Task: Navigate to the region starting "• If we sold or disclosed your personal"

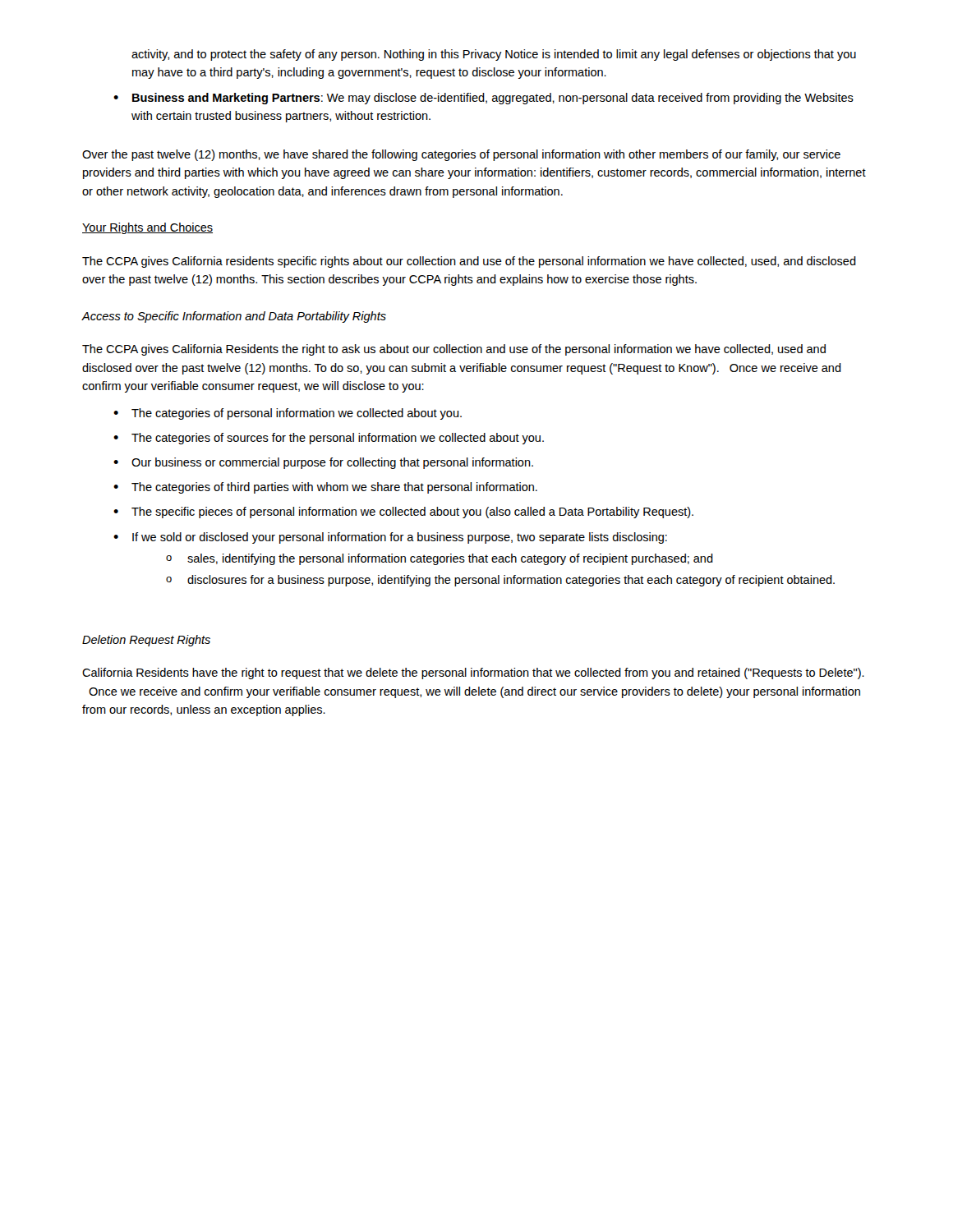Action: coord(476,560)
